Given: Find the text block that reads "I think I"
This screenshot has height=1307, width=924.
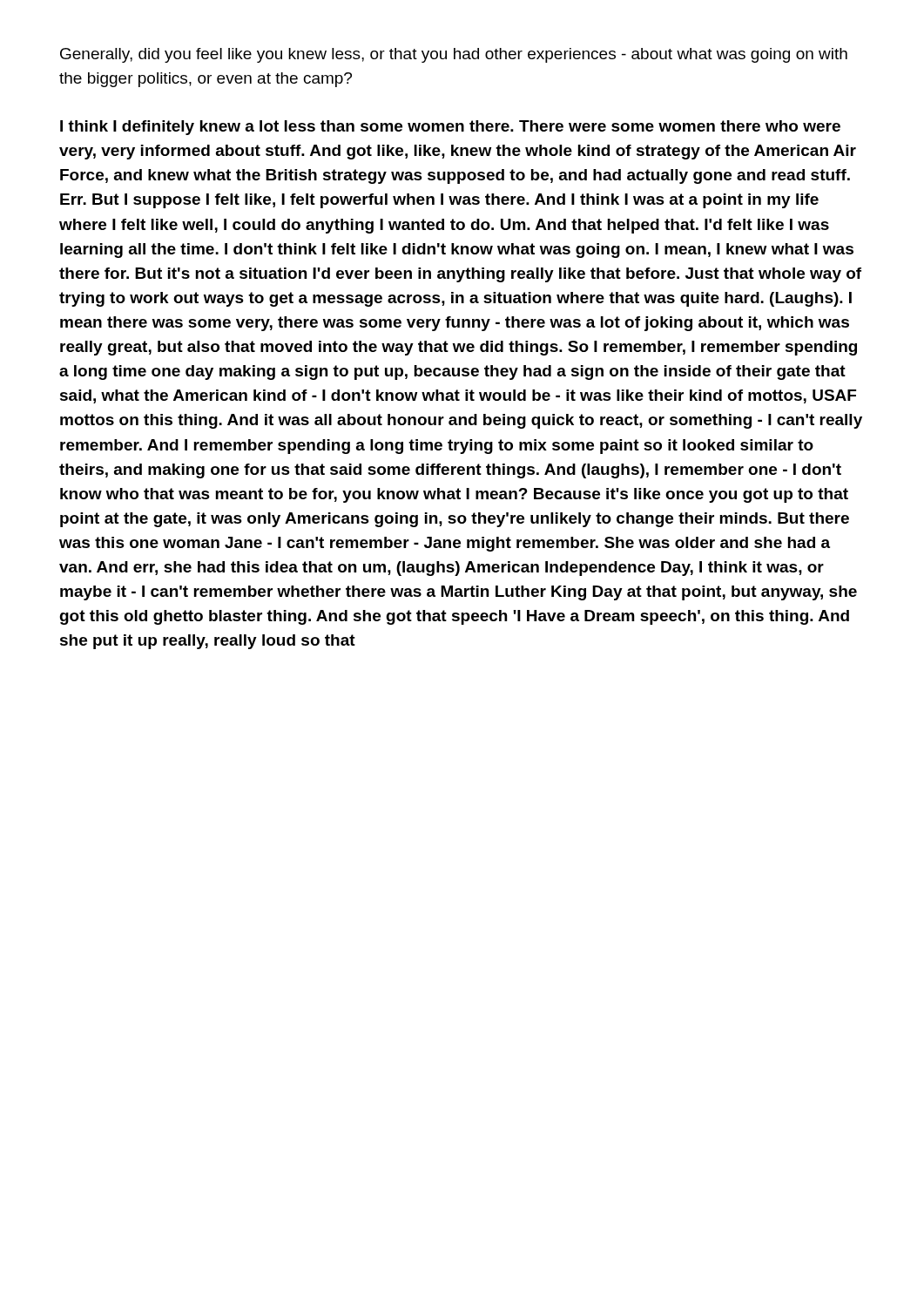Looking at the screenshot, I should pyautogui.click(x=462, y=384).
